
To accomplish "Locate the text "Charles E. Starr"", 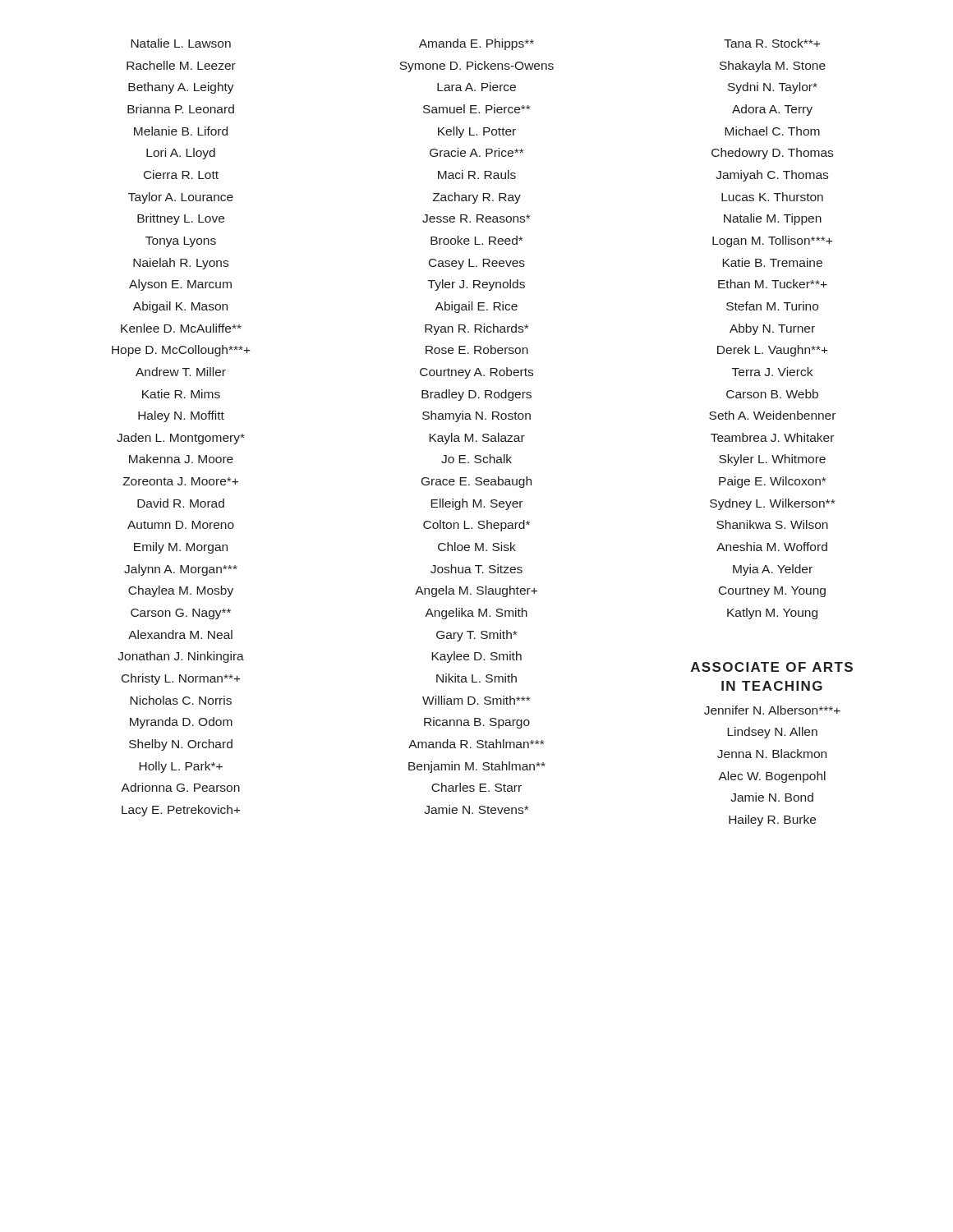I will click(x=476, y=788).
